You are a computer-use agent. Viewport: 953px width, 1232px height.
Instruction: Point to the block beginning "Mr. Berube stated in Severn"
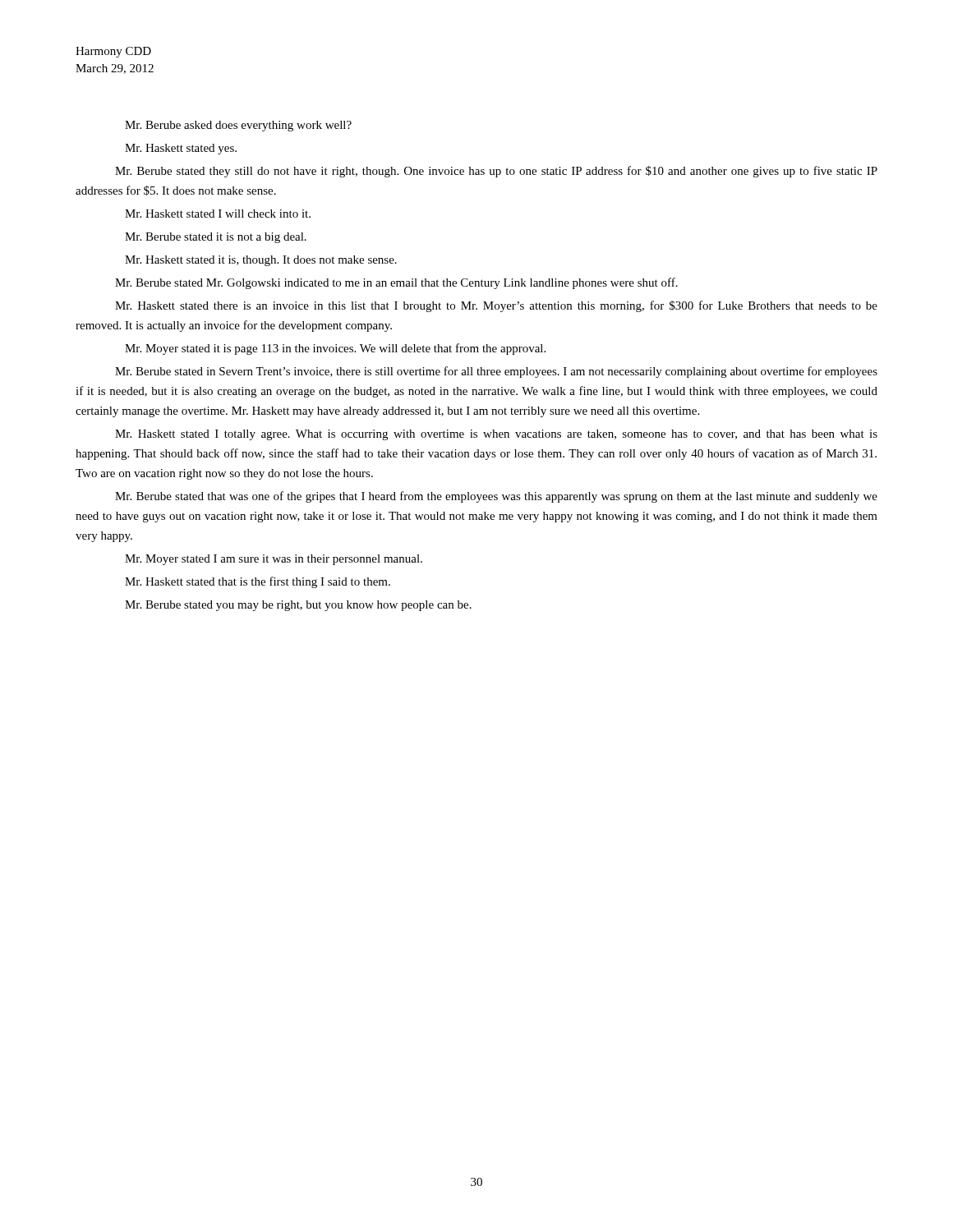click(476, 391)
